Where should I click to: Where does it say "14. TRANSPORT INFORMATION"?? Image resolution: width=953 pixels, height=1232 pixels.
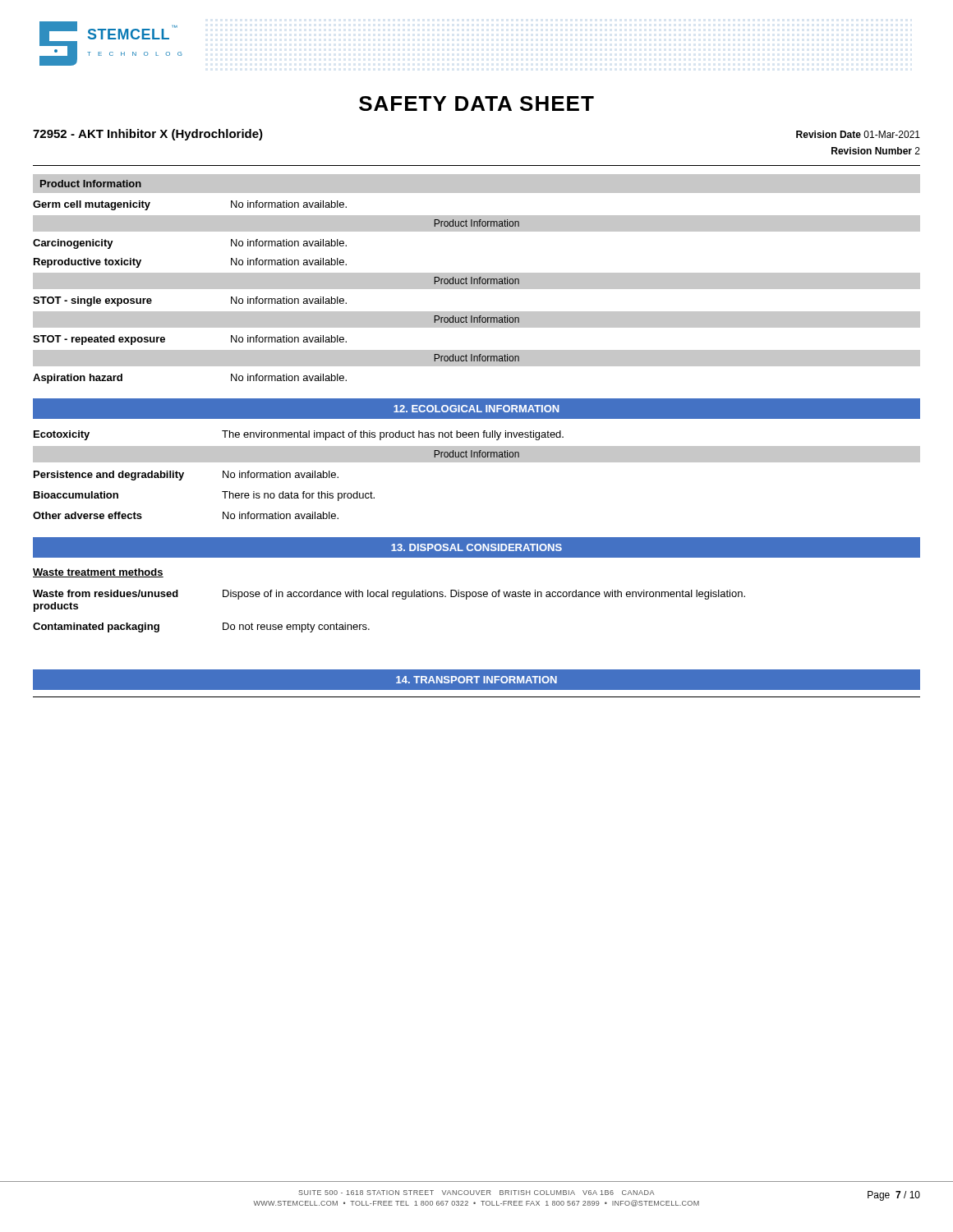tap(476, 679)
